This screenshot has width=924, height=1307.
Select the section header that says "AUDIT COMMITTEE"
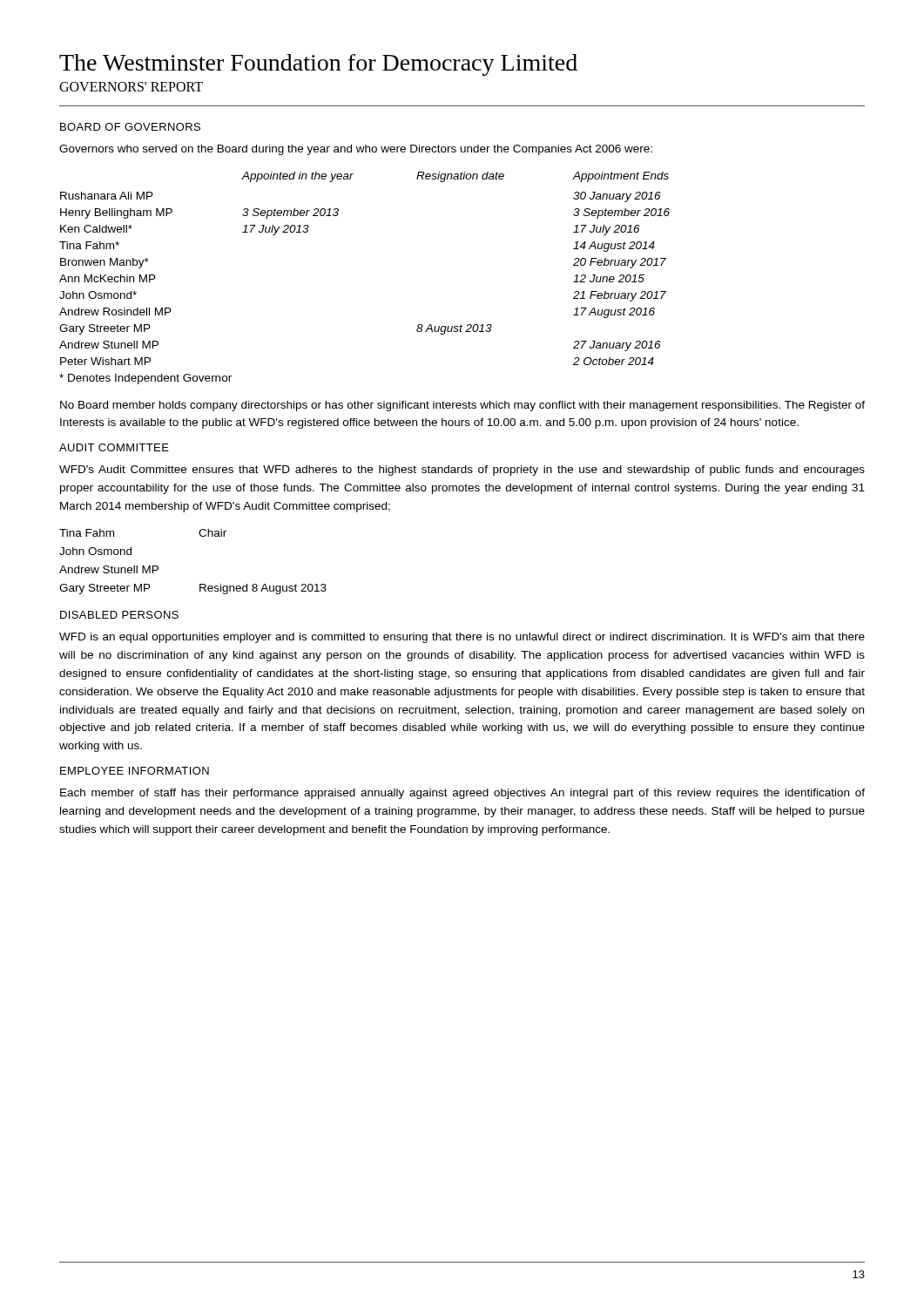point(114,448)
